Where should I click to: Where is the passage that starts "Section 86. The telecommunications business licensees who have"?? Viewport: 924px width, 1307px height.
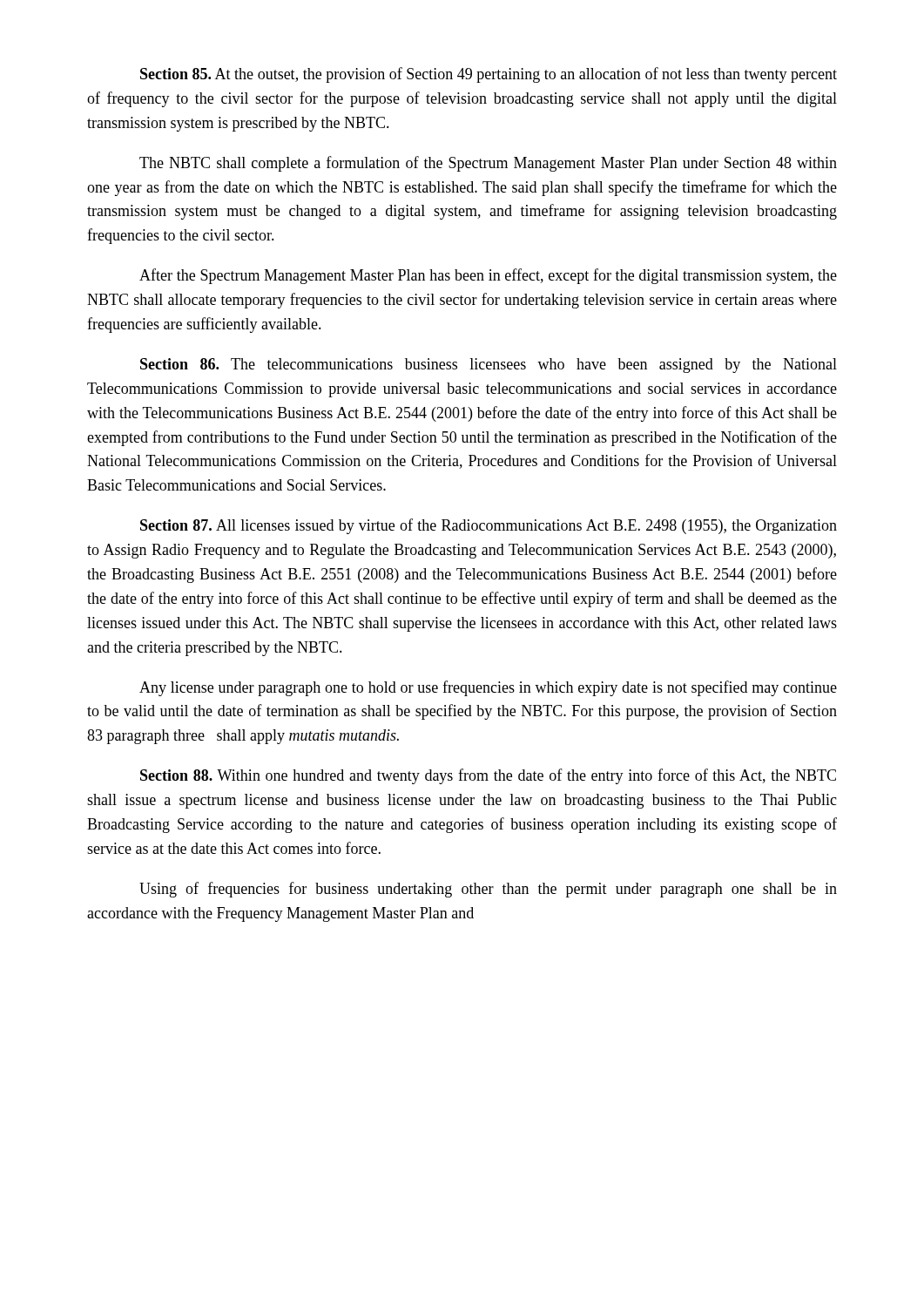462,425
